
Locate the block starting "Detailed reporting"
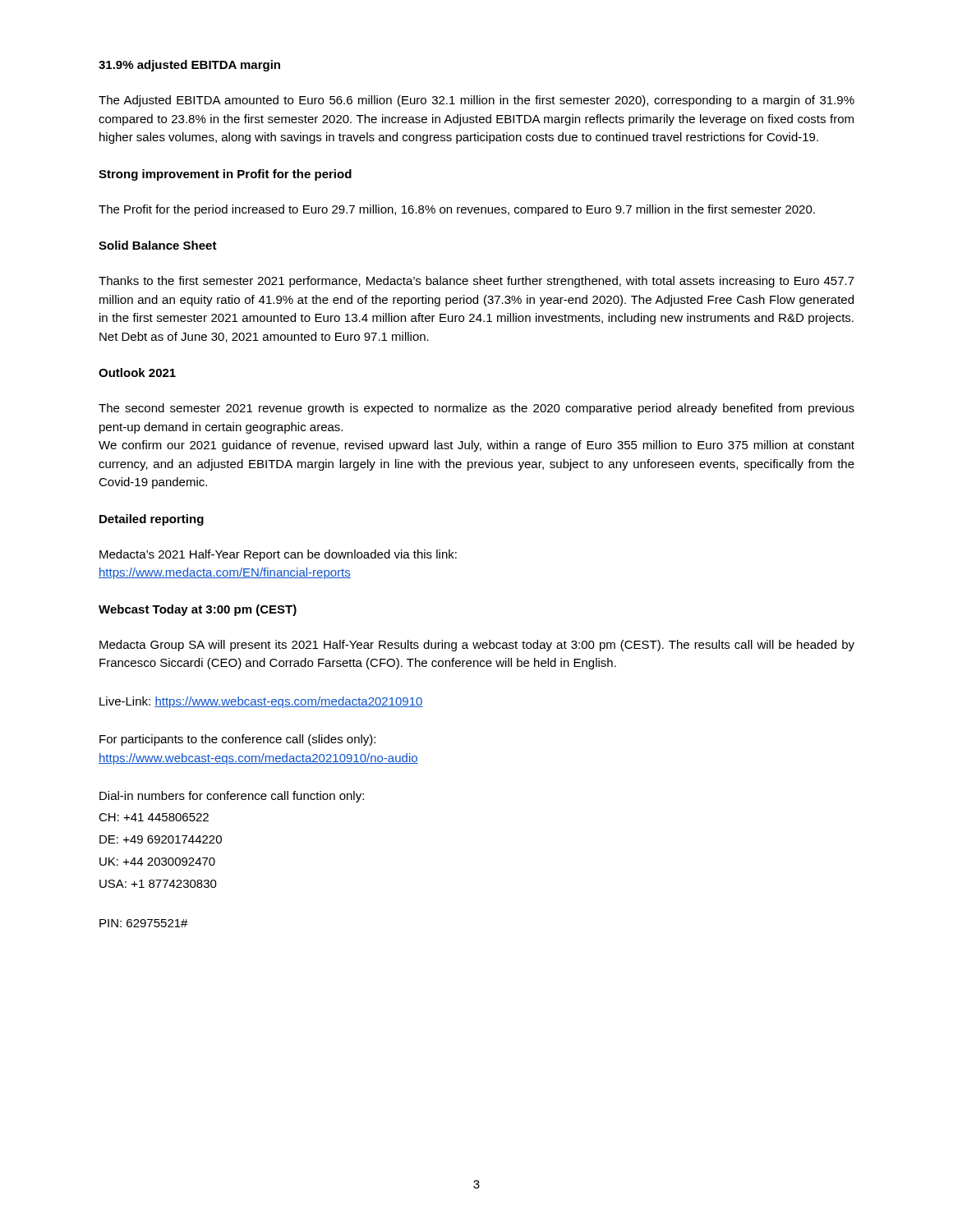(x=152, y=520)
